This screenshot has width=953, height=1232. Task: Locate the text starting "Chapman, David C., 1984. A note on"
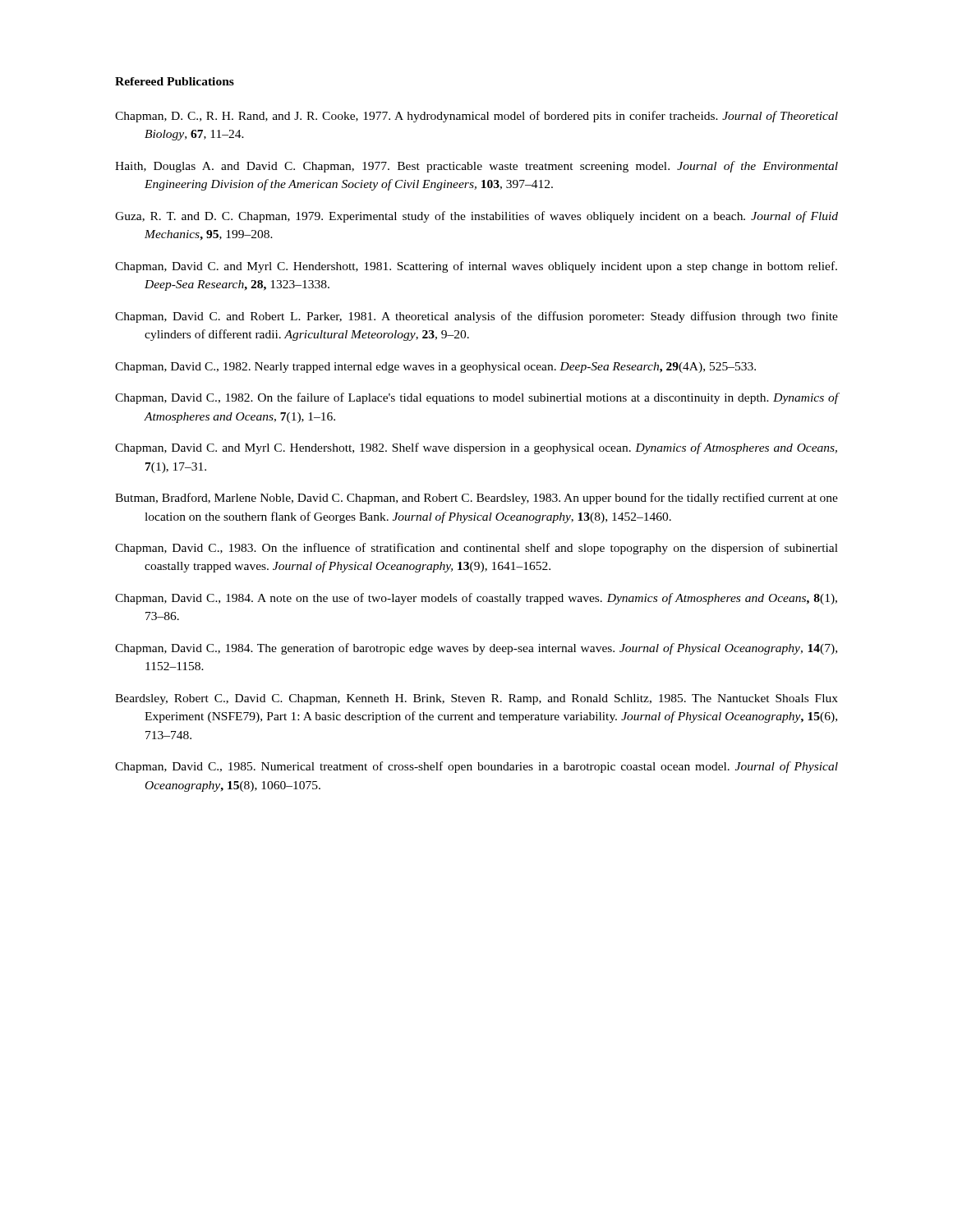pyautogui.click(x=476, y=607)
